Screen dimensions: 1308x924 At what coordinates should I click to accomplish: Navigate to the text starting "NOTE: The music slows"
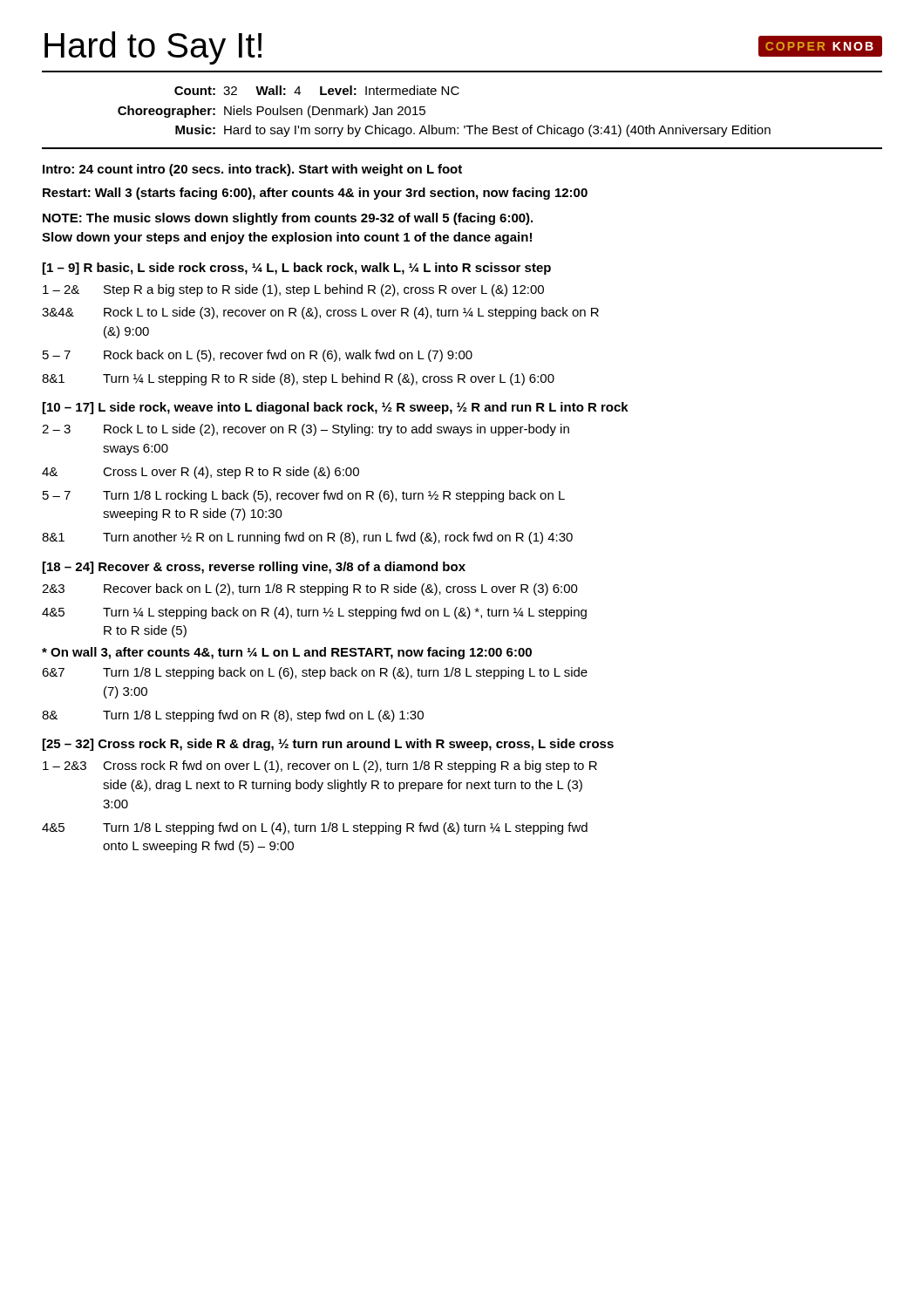(288, 227)
